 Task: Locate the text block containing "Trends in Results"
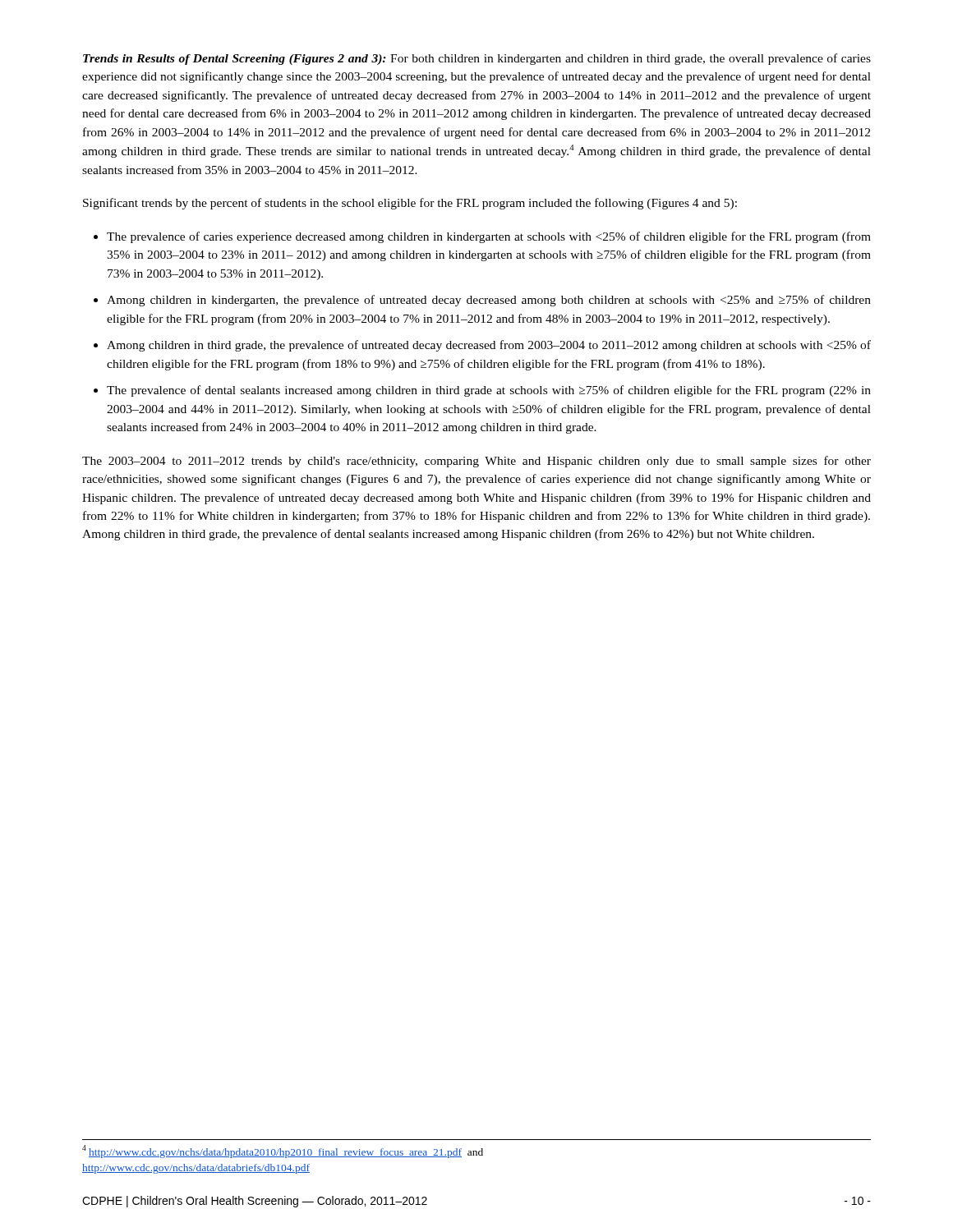click(476, 114)
